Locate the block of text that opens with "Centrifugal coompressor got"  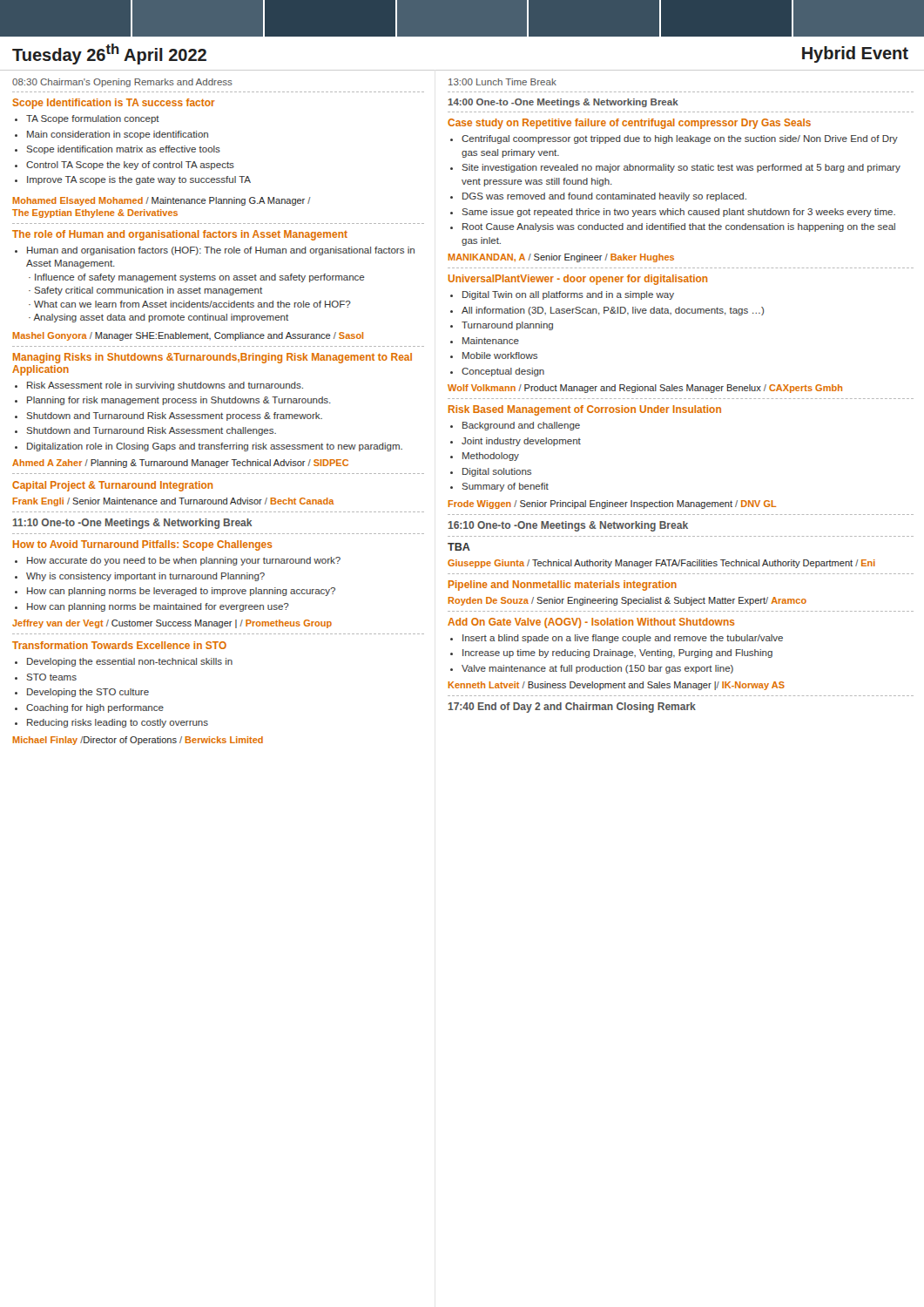tap(681, 190)
